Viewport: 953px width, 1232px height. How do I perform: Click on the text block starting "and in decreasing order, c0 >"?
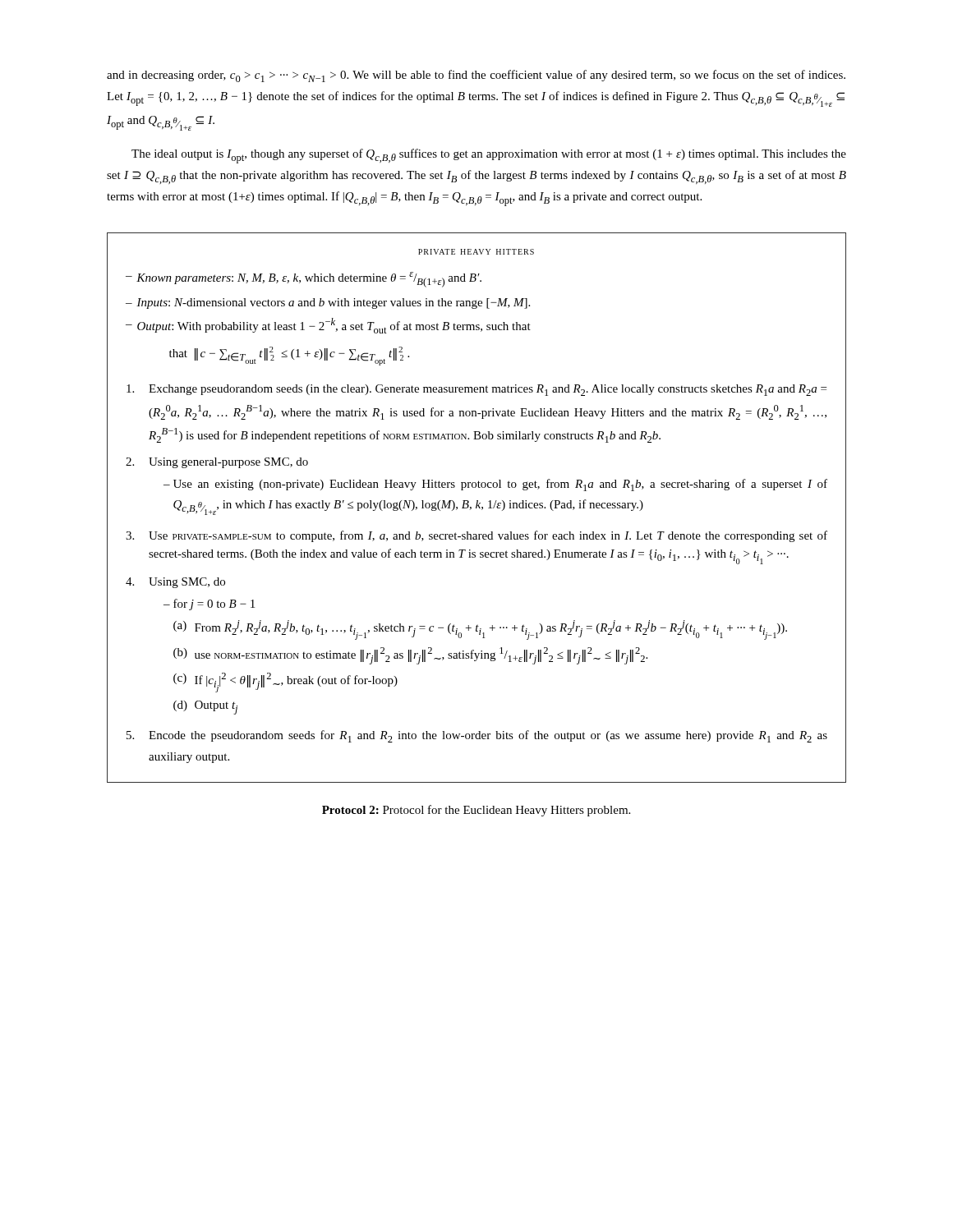coord(476,100)
